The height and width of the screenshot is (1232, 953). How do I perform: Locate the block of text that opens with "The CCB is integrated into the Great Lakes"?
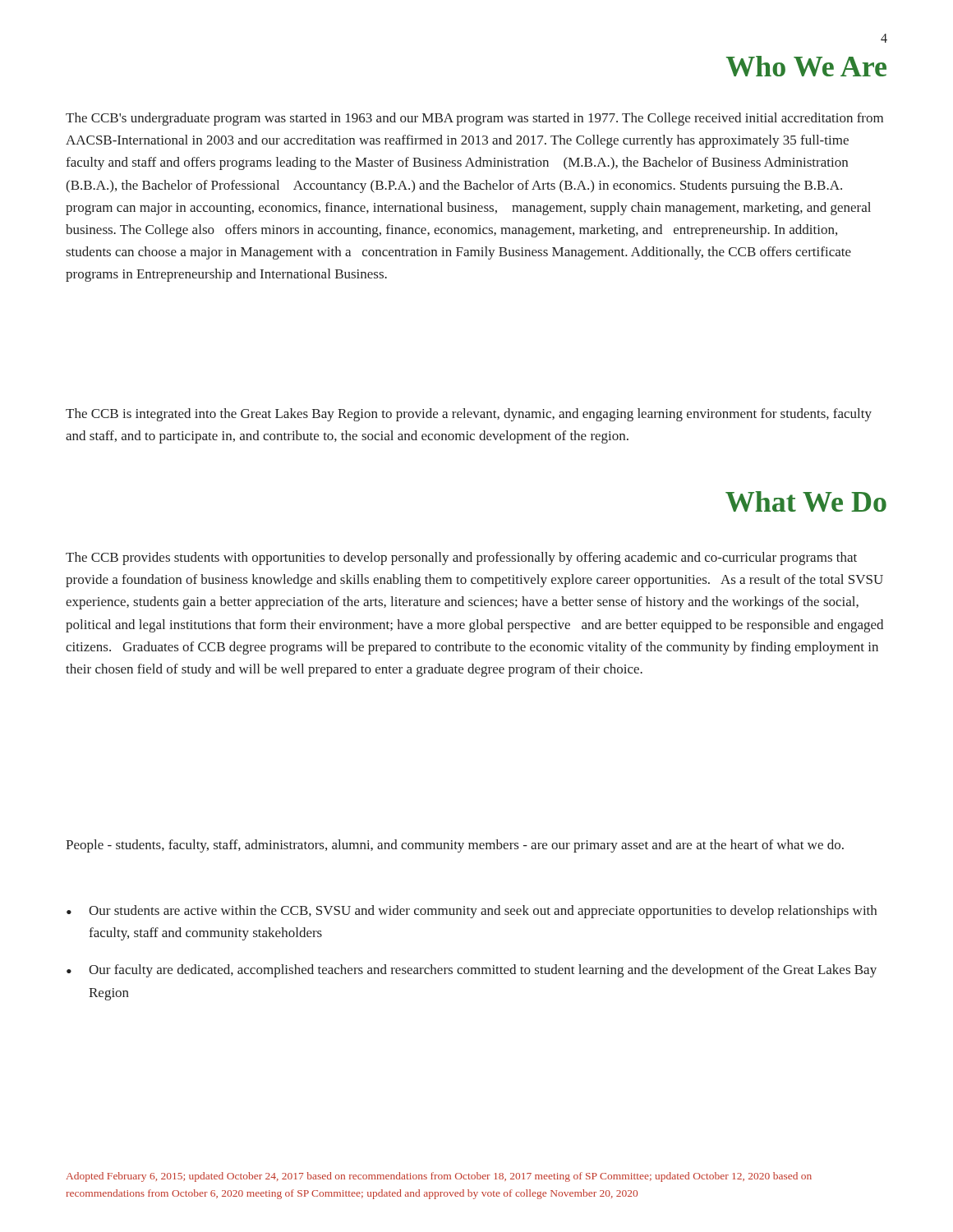[469, 425]
